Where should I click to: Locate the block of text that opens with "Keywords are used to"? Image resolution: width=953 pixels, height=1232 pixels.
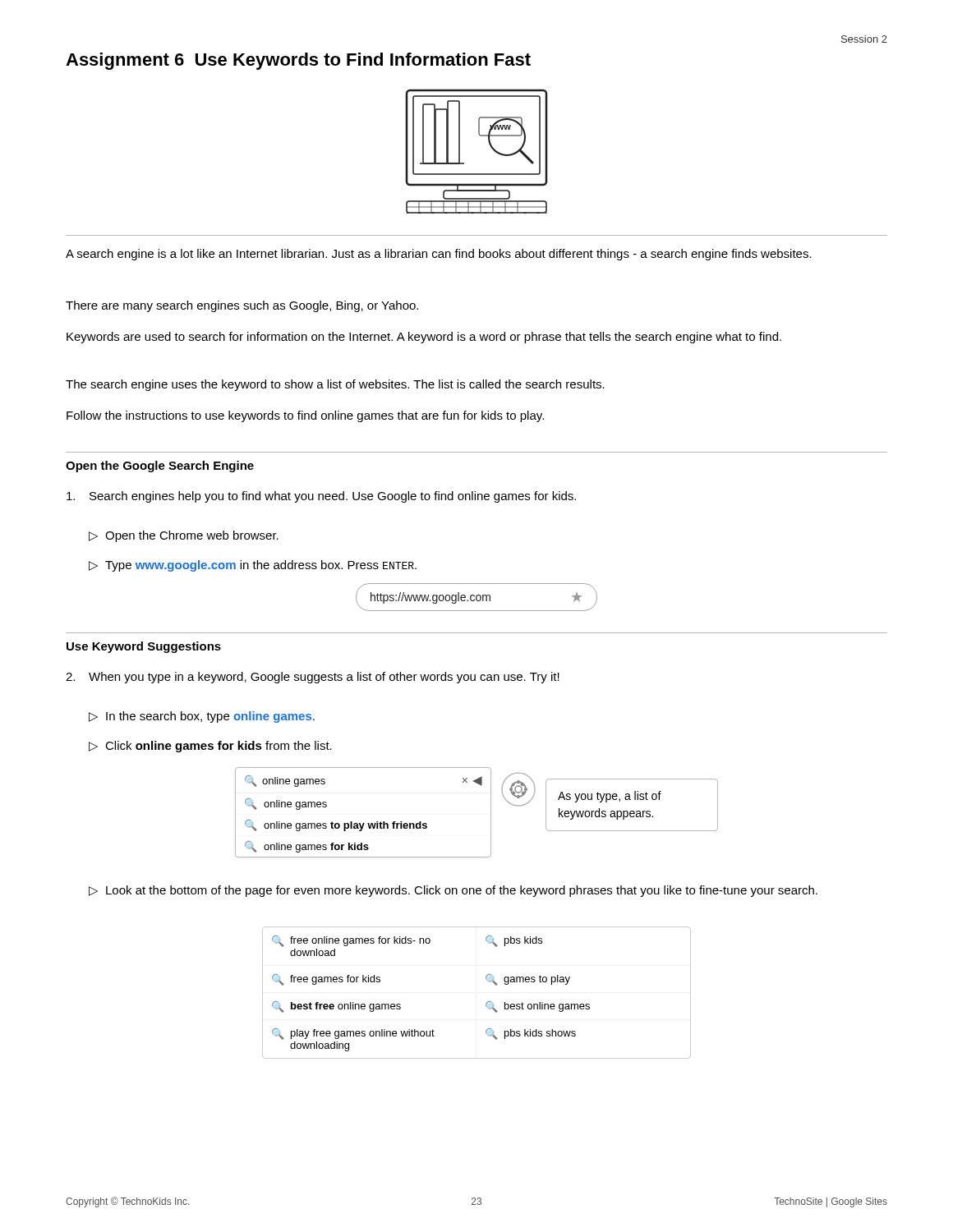pyautogui.click(x=424, y=336)
